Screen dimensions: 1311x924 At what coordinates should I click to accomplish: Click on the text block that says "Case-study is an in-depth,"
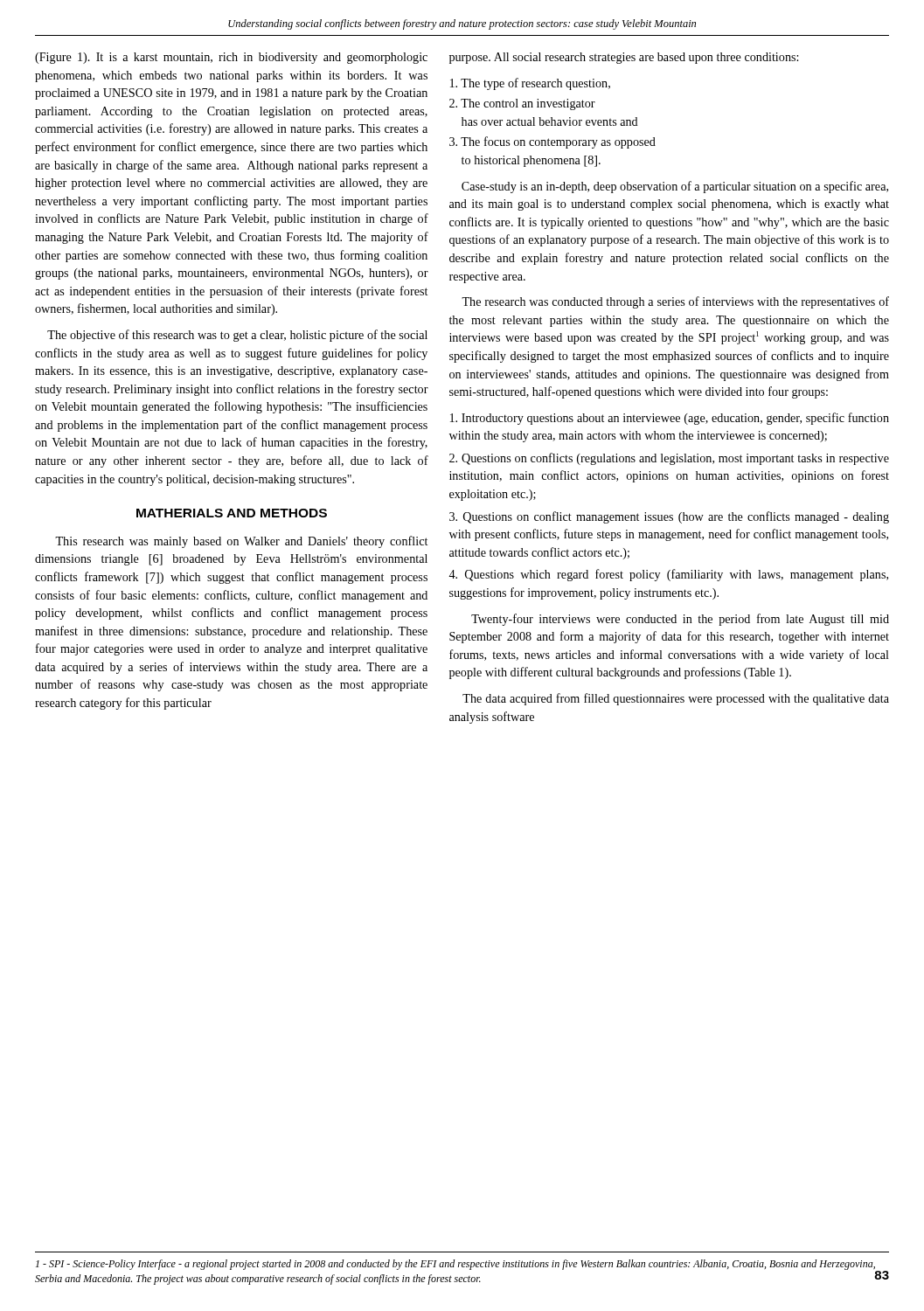pyautogui.click(x=669, y=231)
